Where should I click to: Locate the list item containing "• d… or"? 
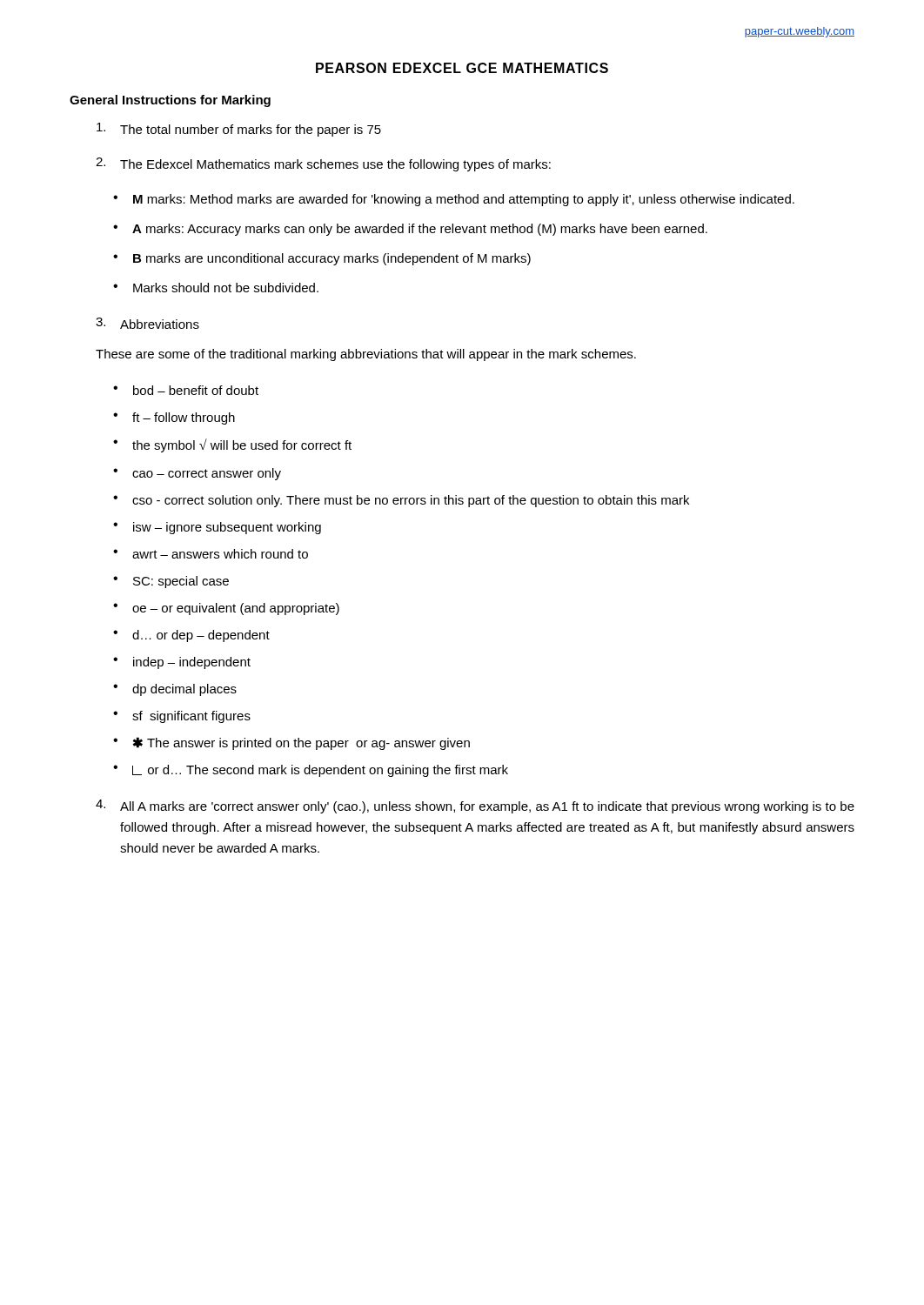click(x=191, y=636)
